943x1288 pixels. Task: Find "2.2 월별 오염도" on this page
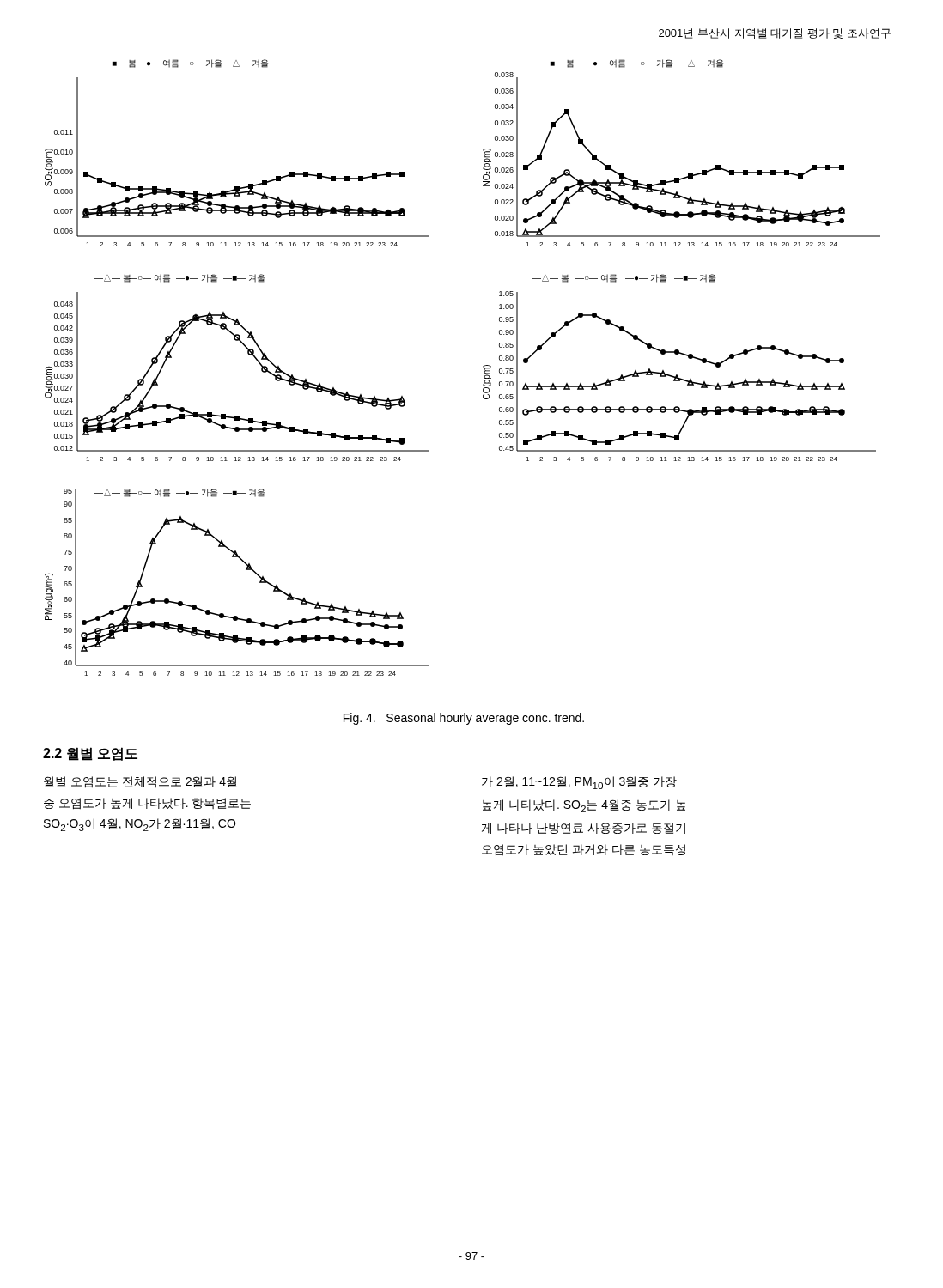click(x=91, y=753)
